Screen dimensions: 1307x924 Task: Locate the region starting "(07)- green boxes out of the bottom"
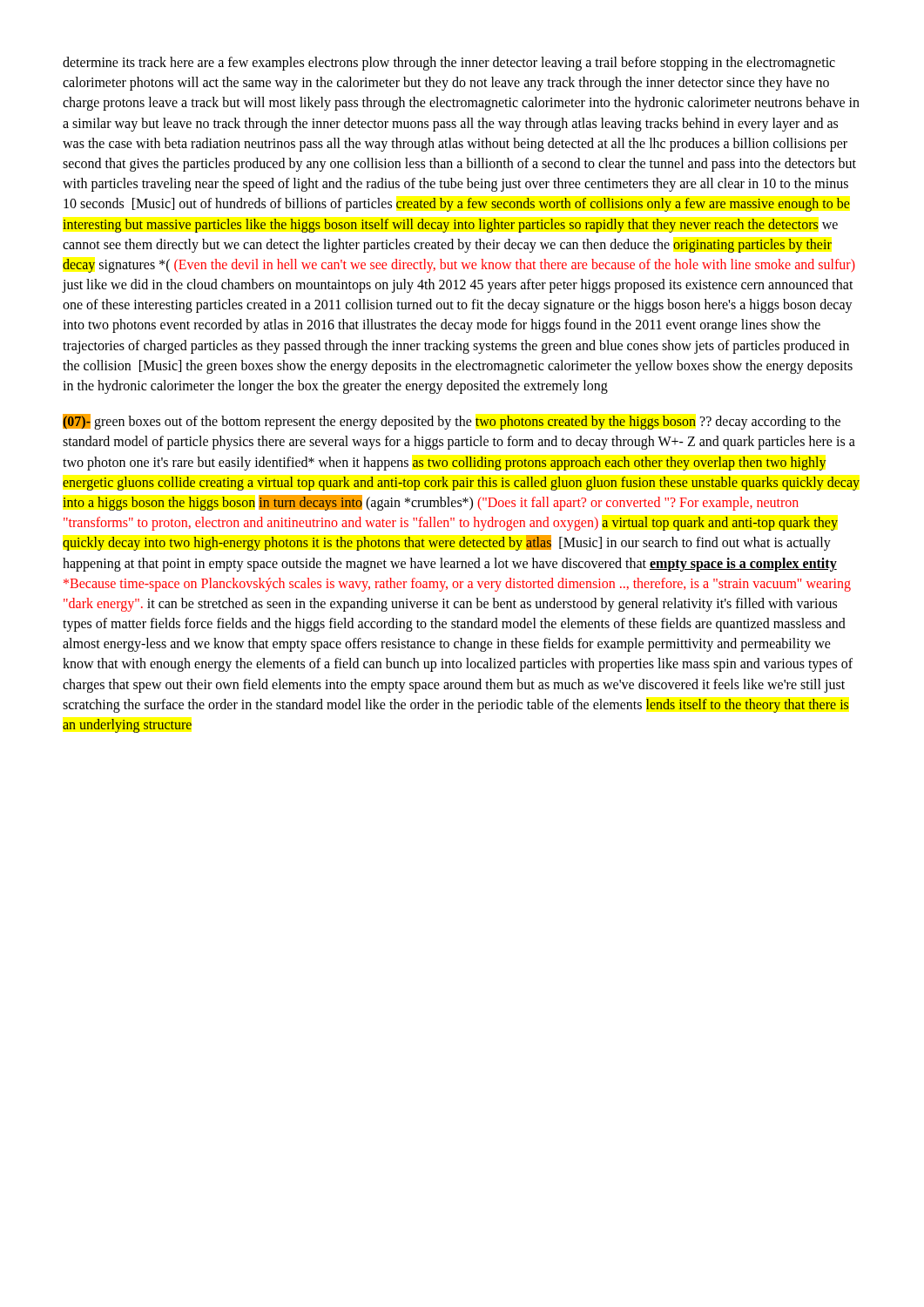(461, 573)
